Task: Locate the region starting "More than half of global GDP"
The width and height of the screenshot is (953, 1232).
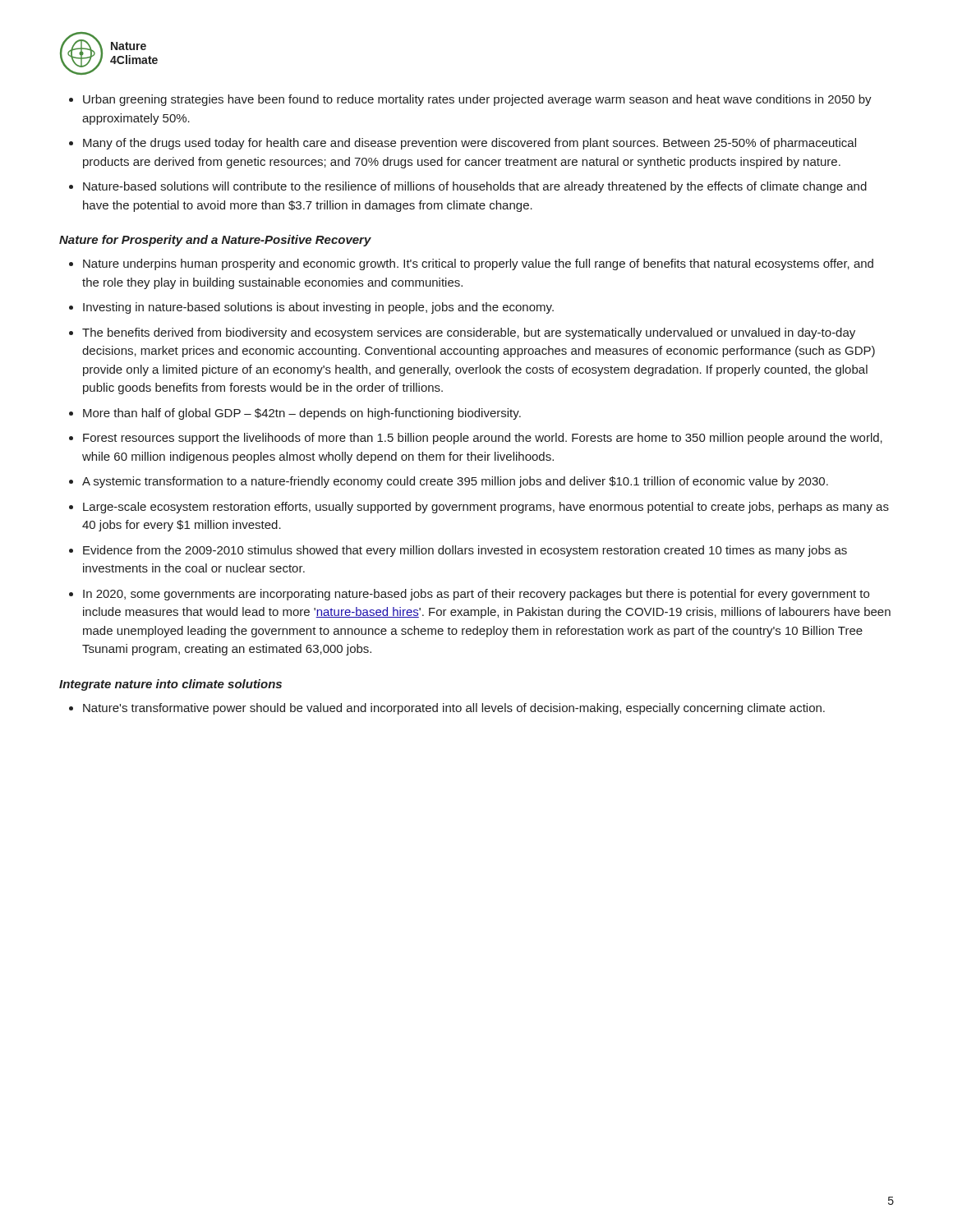Action: 302,412
